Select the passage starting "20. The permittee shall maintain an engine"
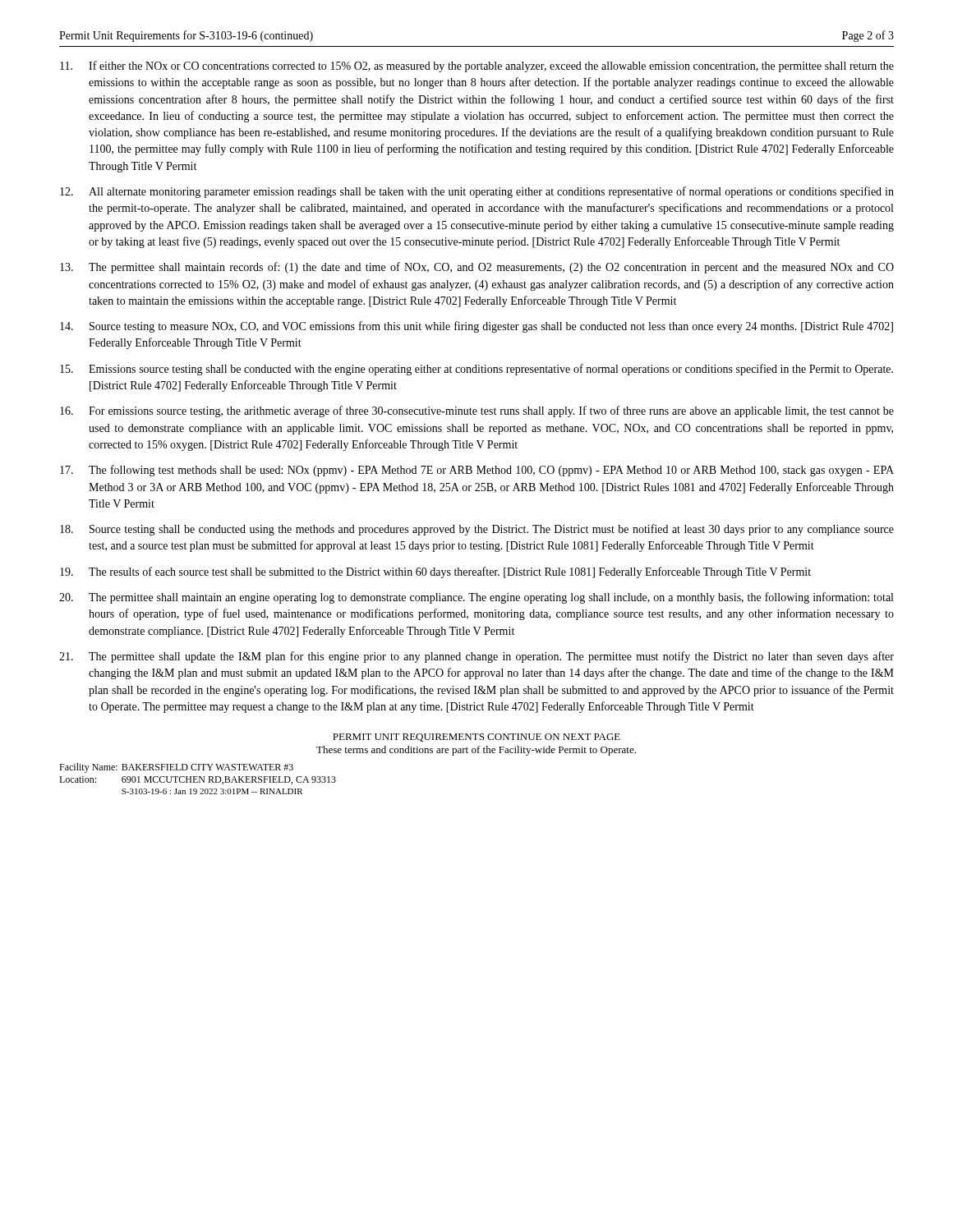 coord(476,615)
